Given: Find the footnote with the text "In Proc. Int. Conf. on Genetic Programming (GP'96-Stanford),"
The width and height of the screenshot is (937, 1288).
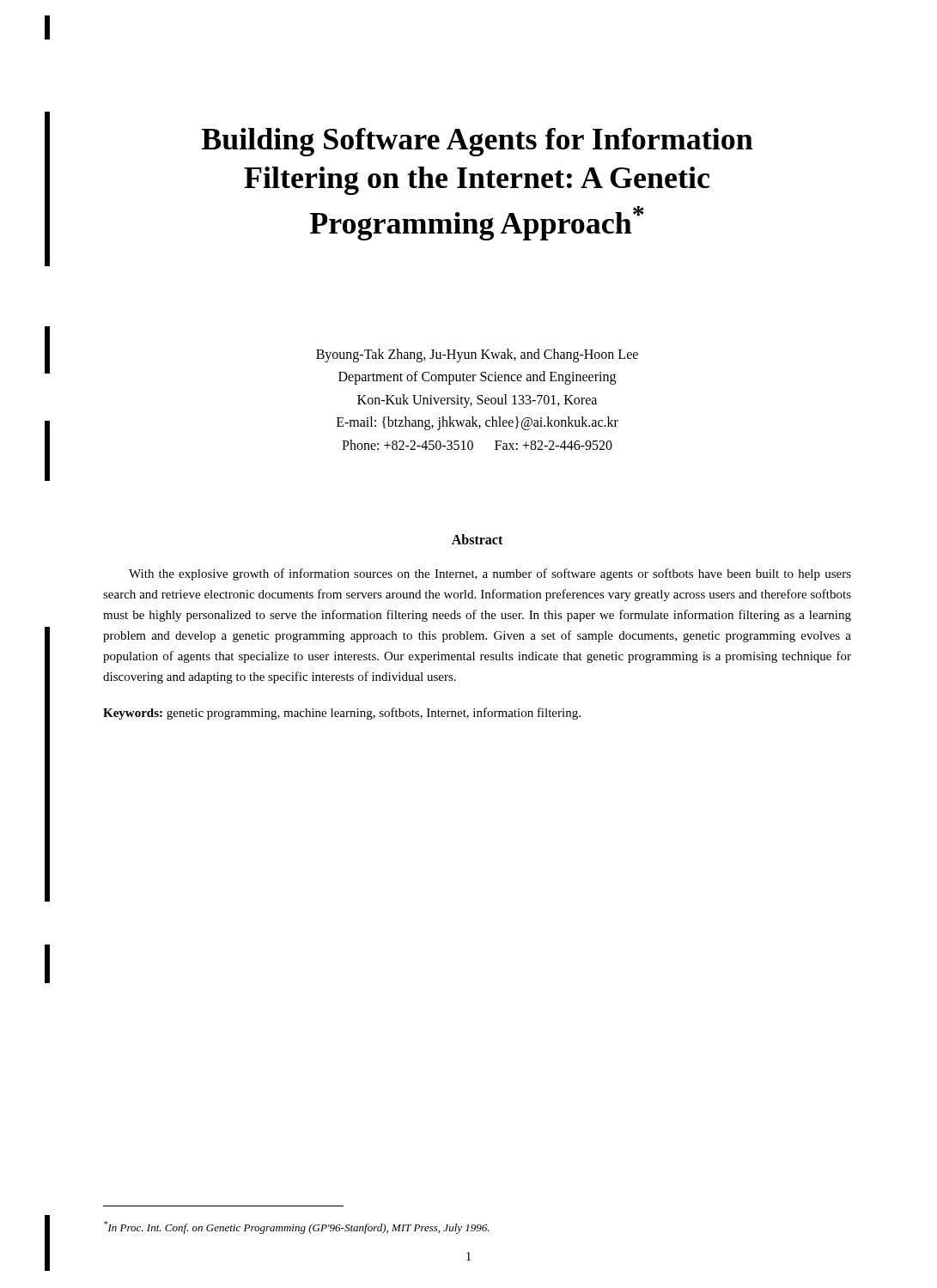Looking at the screenshot, I should coord(297,1226).
